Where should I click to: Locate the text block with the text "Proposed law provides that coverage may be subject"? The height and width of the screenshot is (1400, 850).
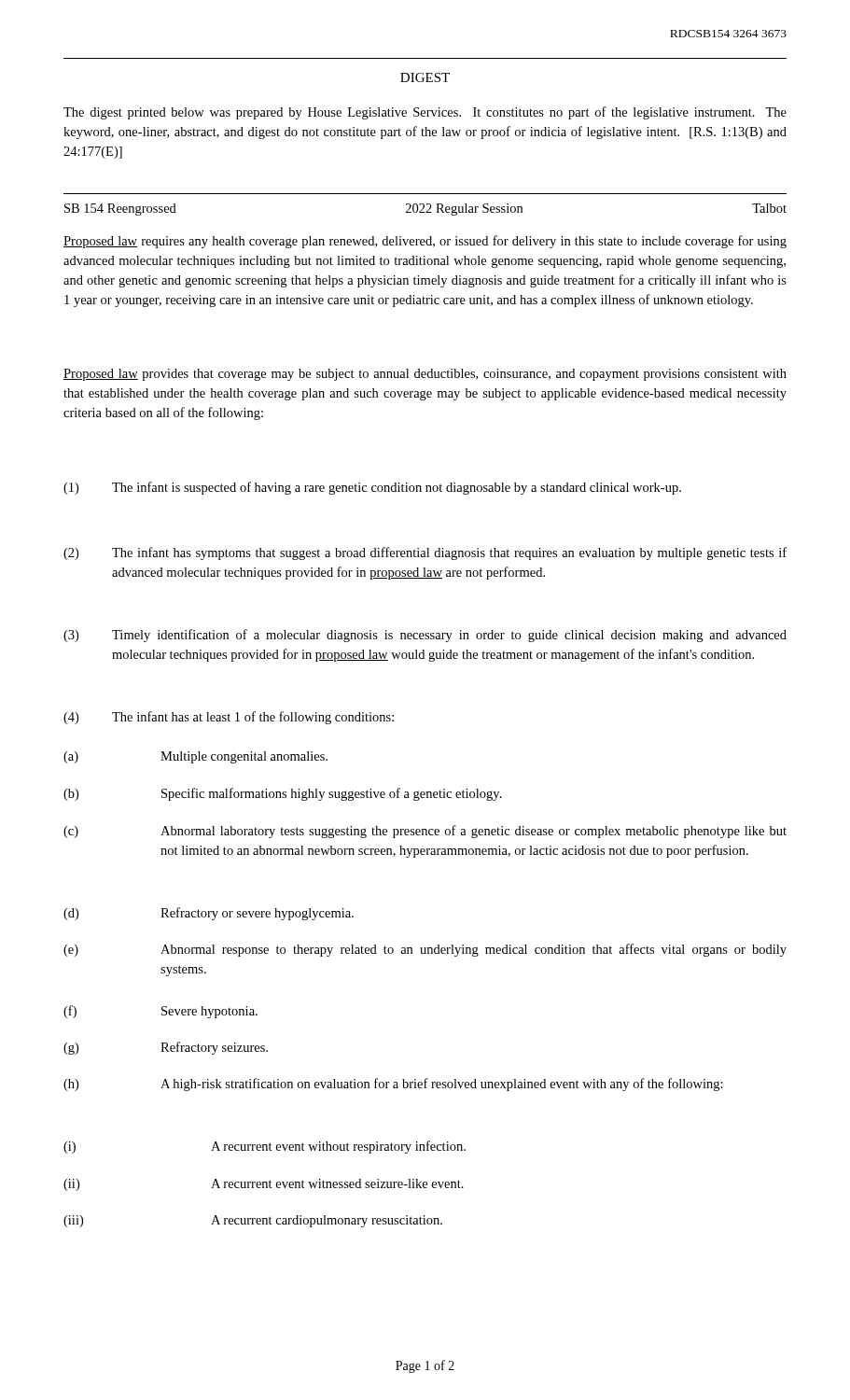pos(425,393)
